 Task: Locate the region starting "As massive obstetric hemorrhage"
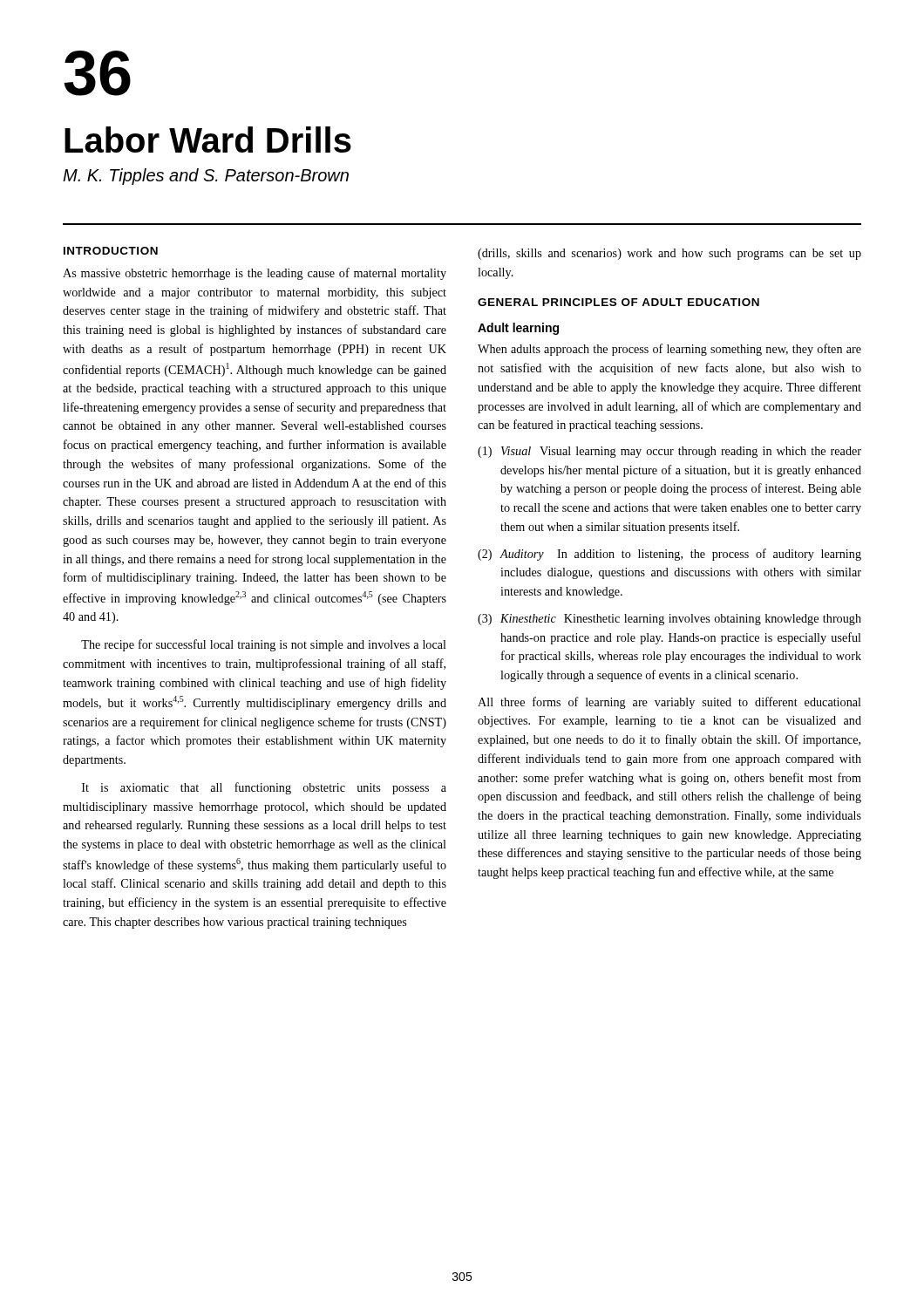[x=255, y=446]
